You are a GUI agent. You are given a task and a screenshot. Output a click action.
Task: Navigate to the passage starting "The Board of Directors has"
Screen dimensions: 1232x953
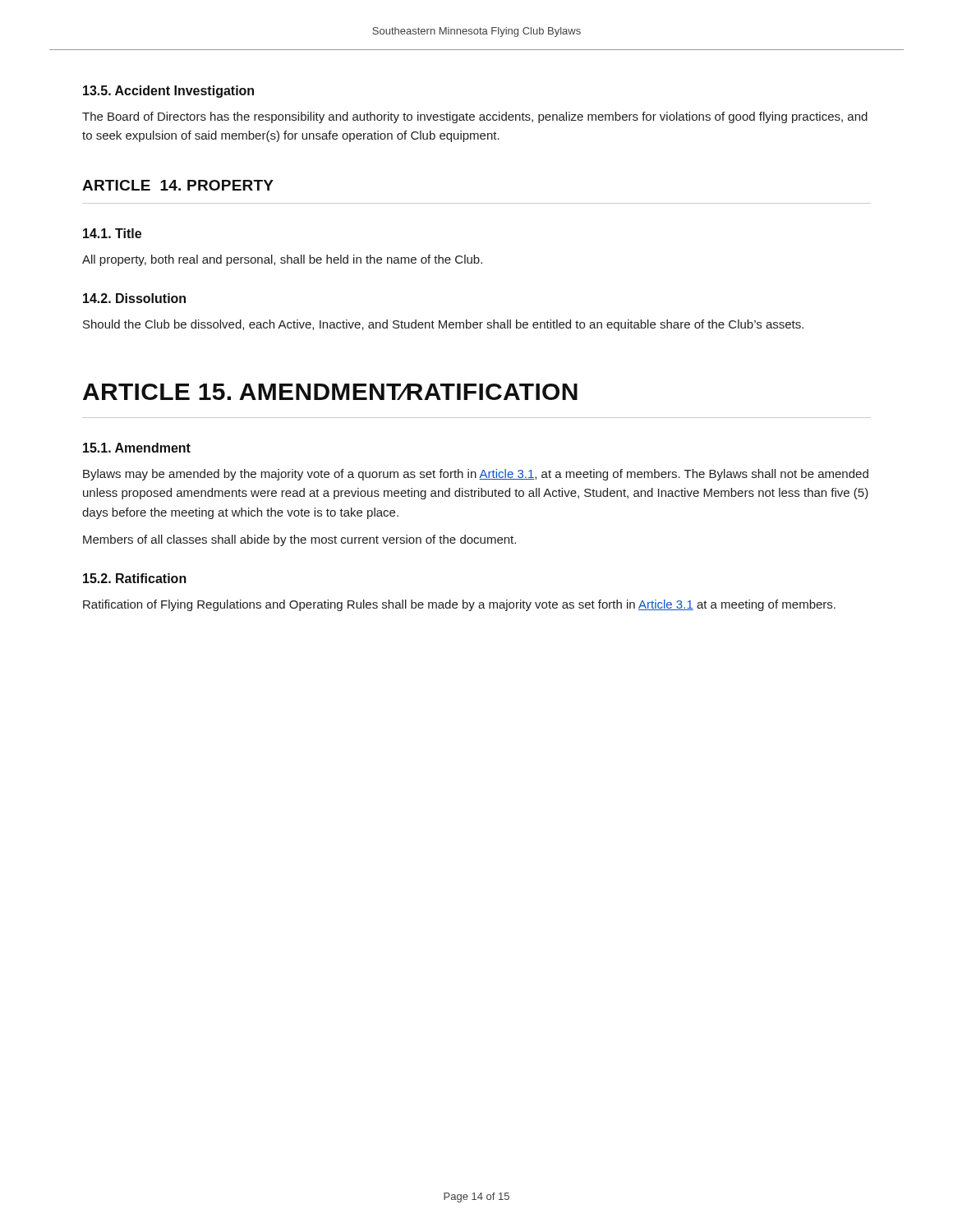[475, 126]
